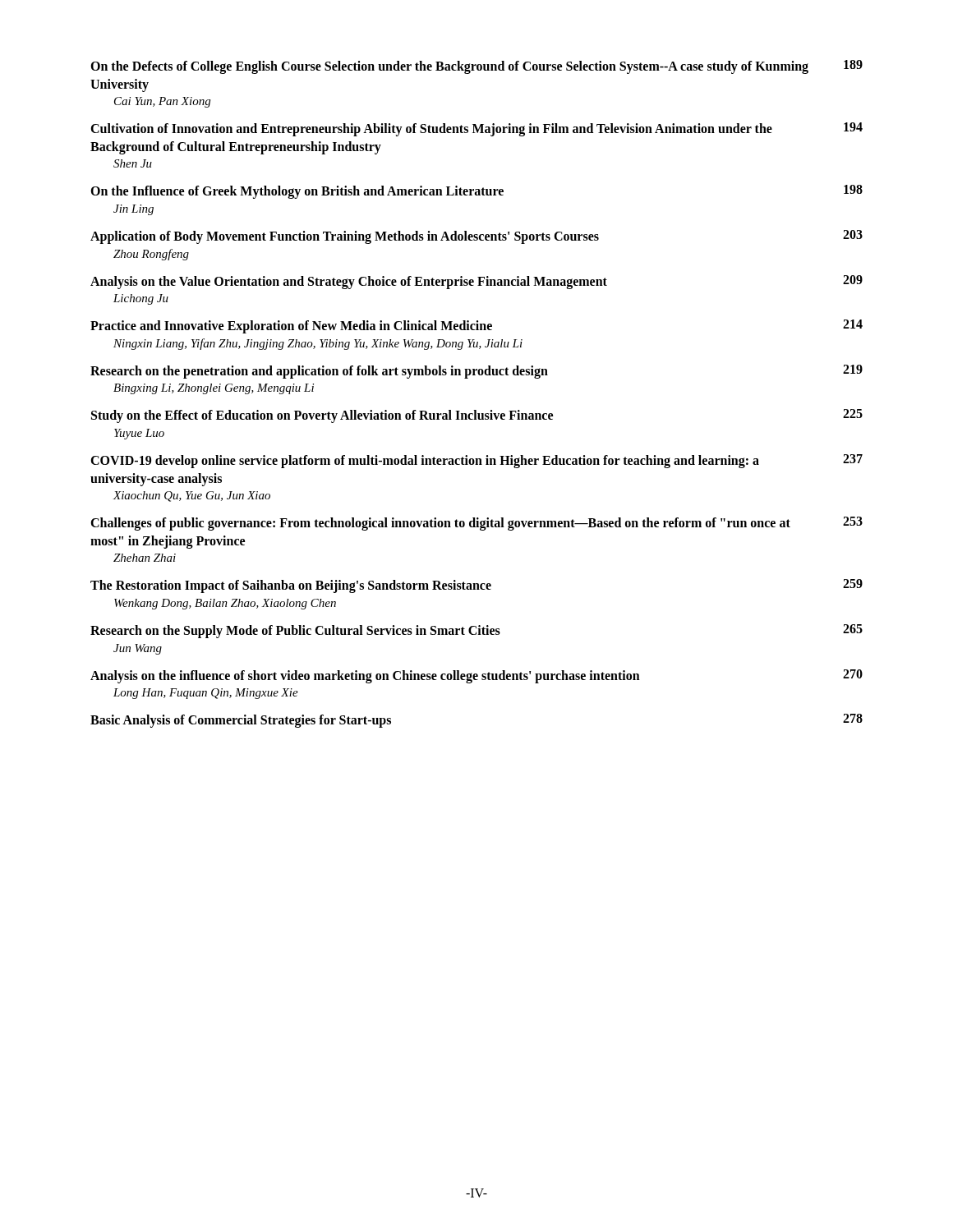Where is the passage that starts "Practice and Innovative"?
Image resolution: width=953 pixels, height=1232 pixels.
476,334
